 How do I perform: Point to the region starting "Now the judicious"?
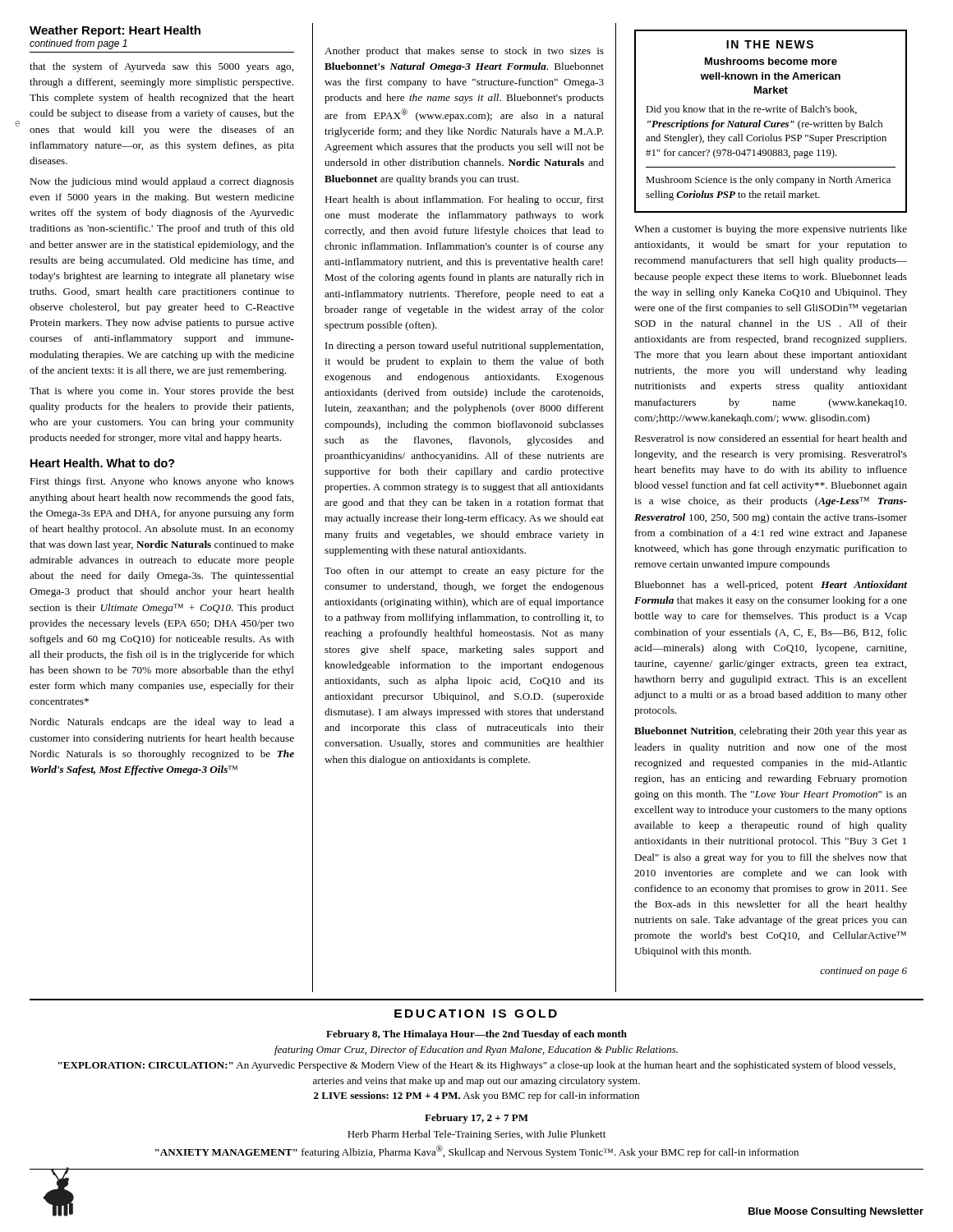(162, 275)
